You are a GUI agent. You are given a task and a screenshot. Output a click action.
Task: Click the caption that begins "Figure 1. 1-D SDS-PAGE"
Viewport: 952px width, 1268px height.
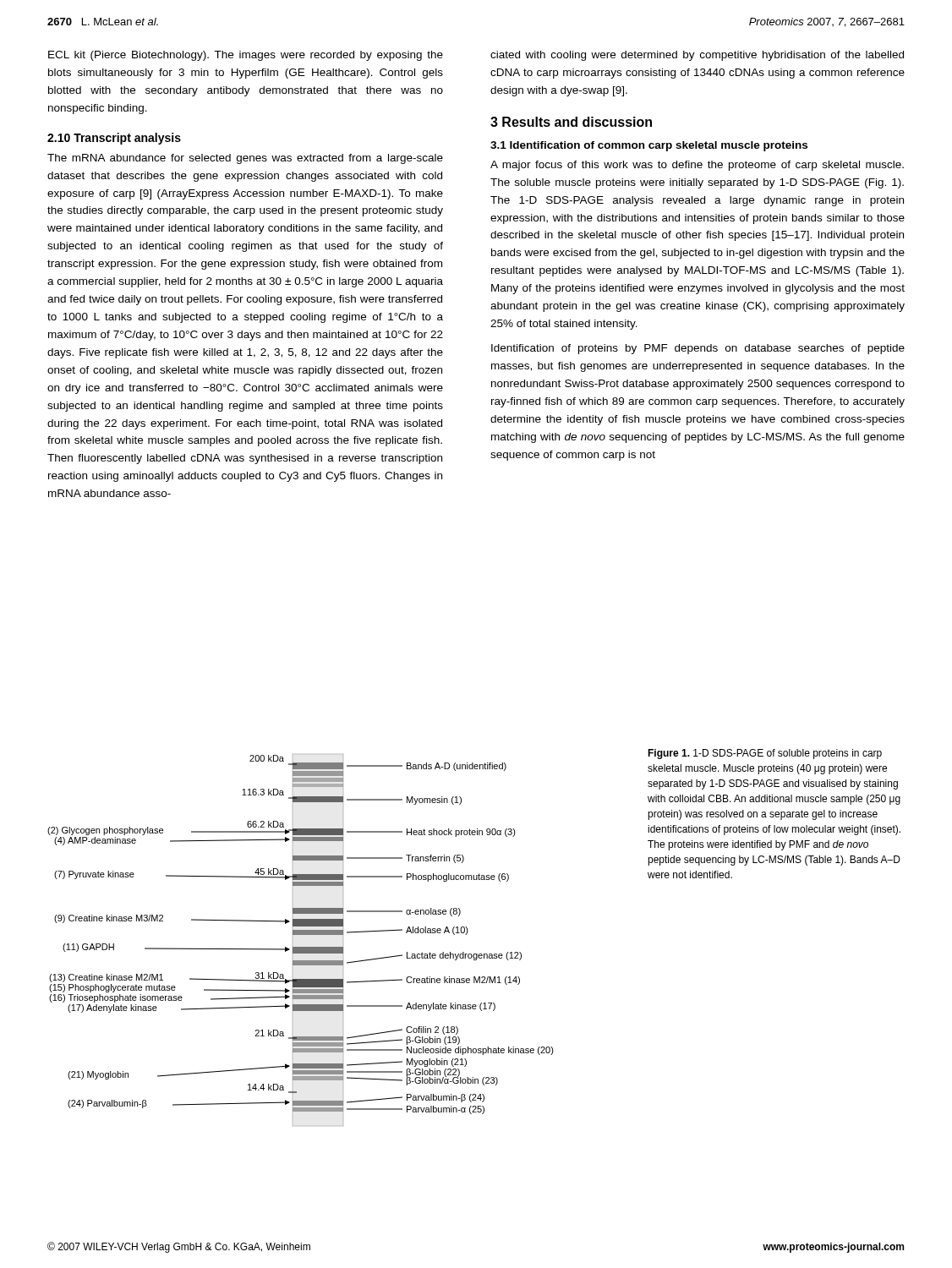coord(774,814)
